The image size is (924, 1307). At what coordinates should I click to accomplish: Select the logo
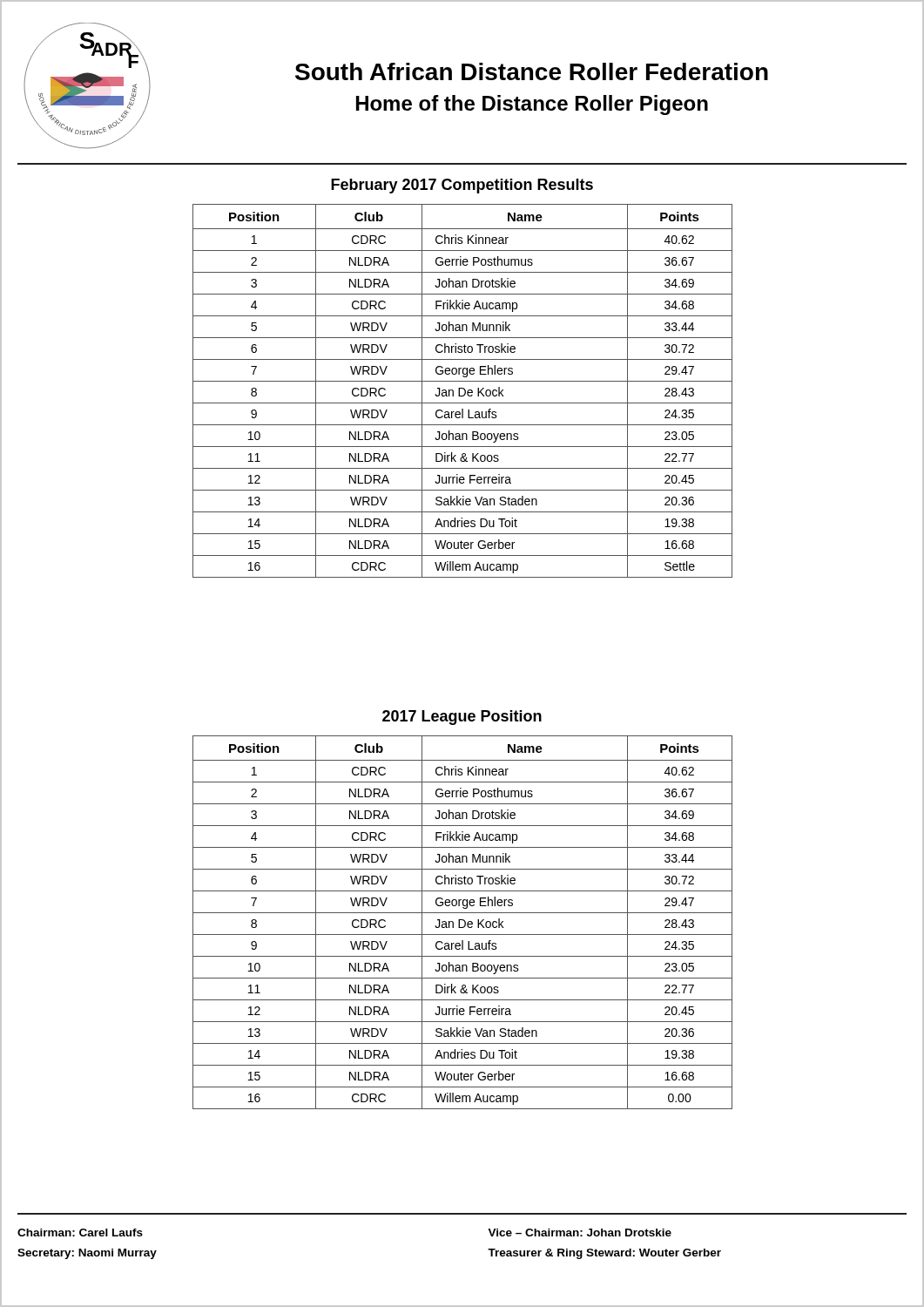click(x=87, y=87)
